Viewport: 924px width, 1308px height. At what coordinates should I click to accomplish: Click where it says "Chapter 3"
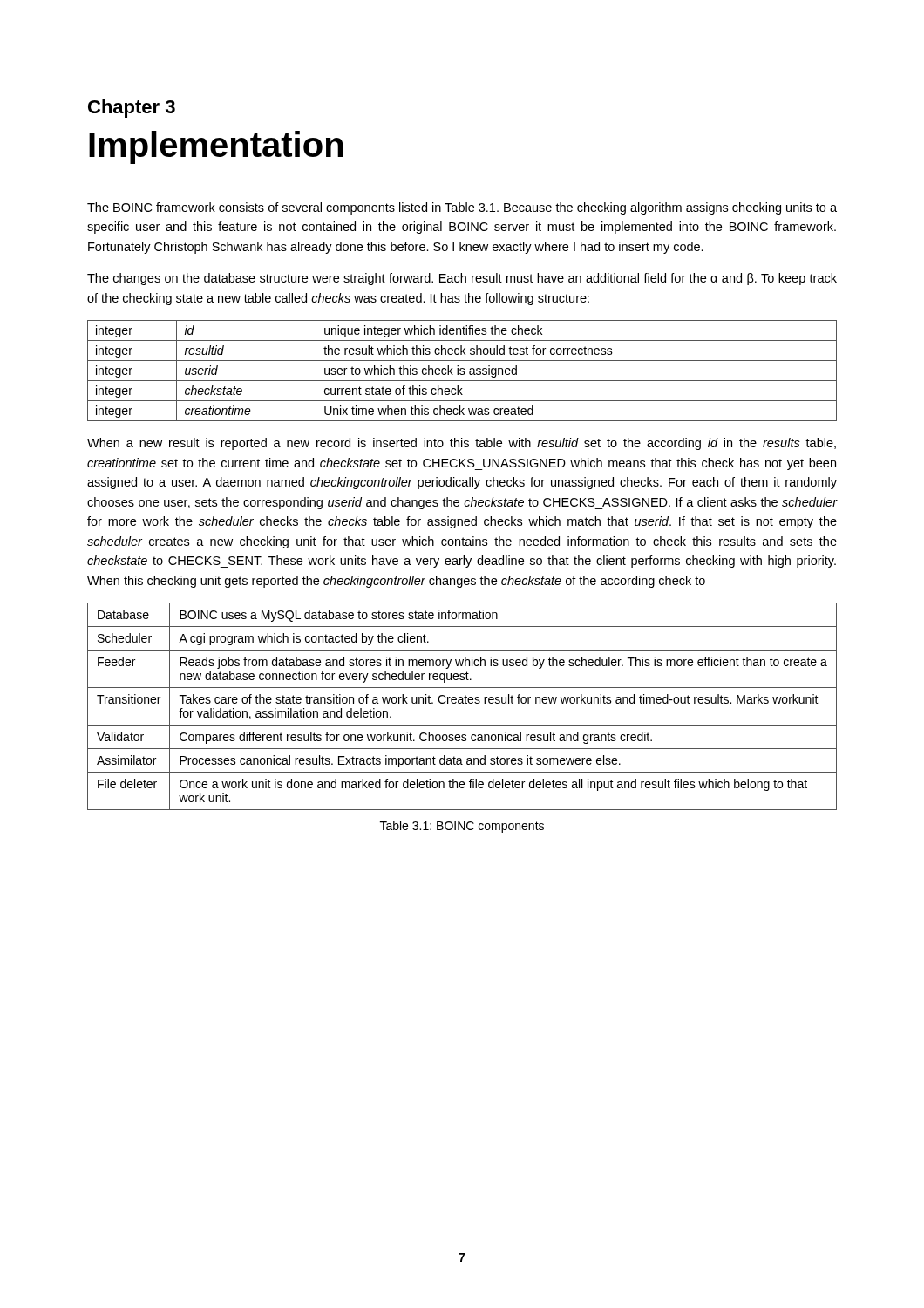coord(131,107)
